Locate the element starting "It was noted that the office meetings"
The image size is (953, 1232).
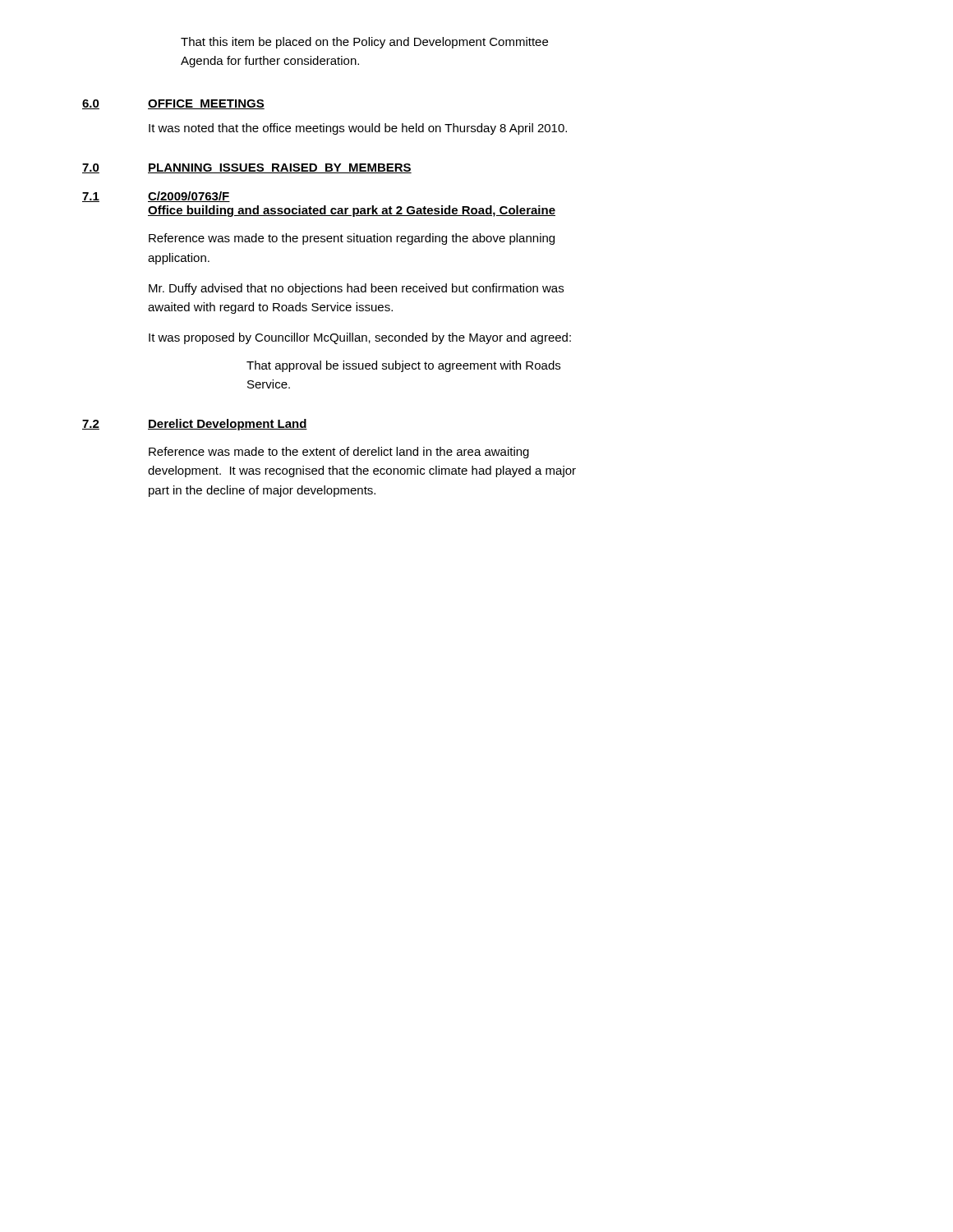coord(358,128)
